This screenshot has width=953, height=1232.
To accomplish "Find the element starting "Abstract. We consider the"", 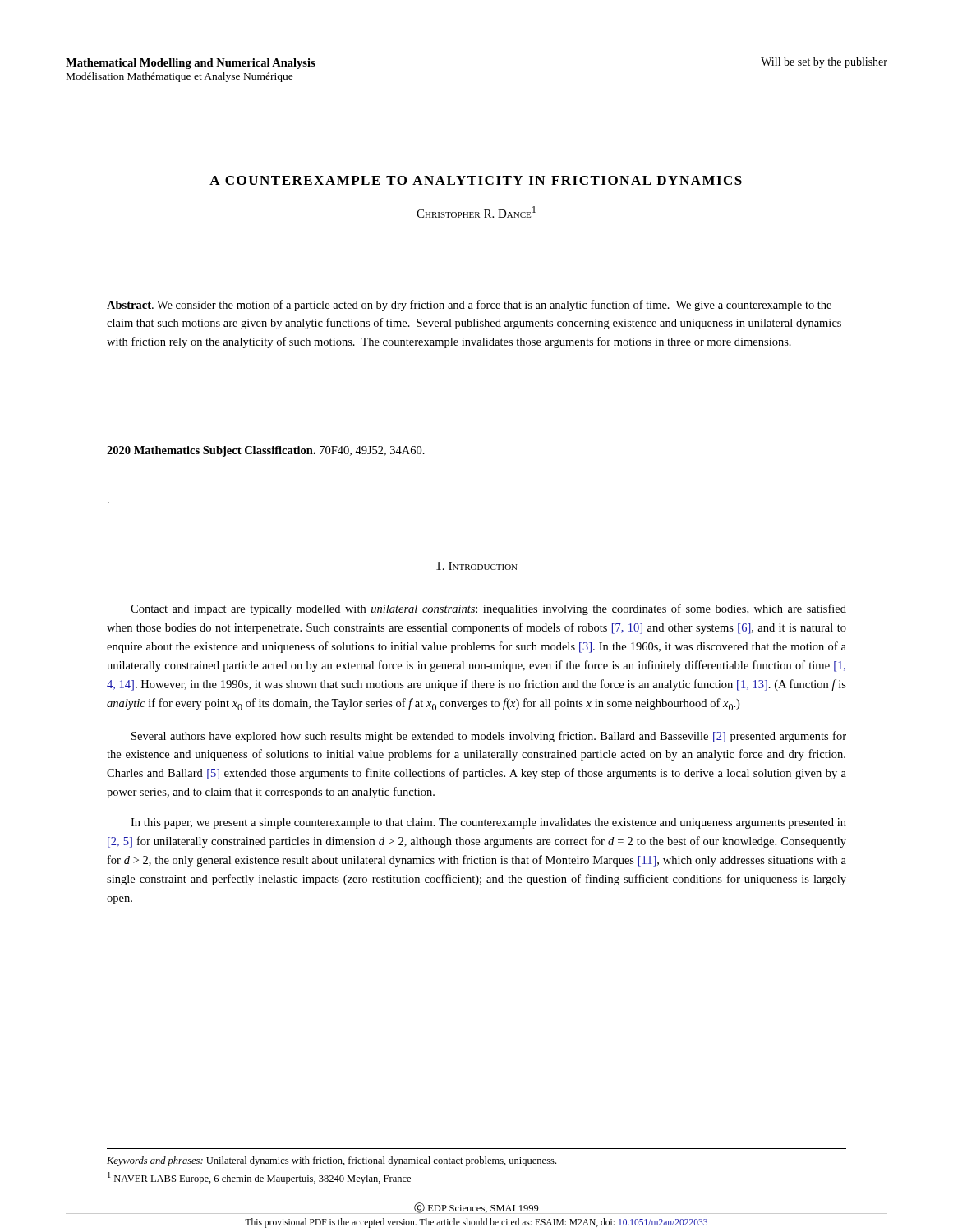I will coord(474,323).
